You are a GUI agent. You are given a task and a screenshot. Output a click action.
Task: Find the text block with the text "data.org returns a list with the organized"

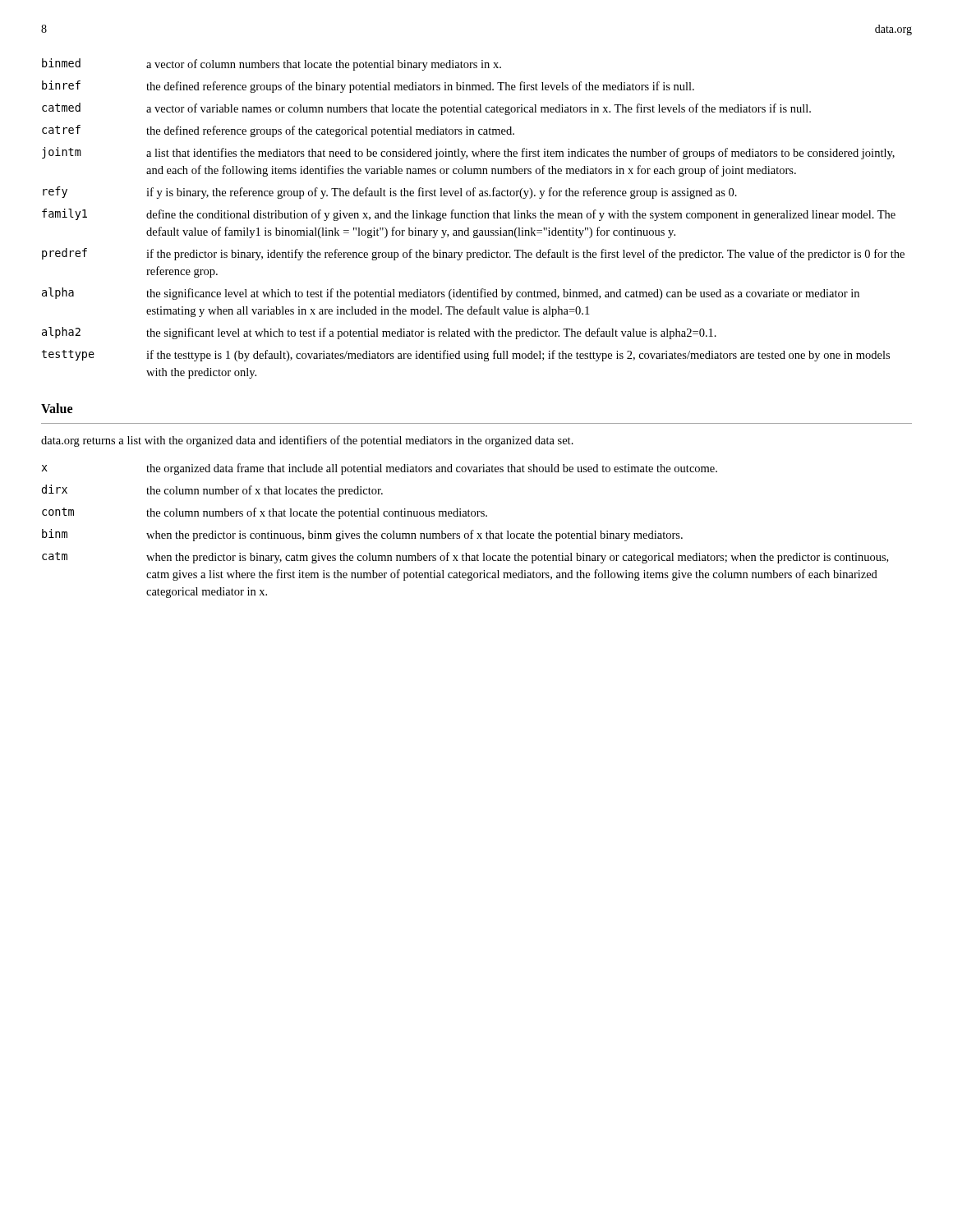click(x=307, y=440)
